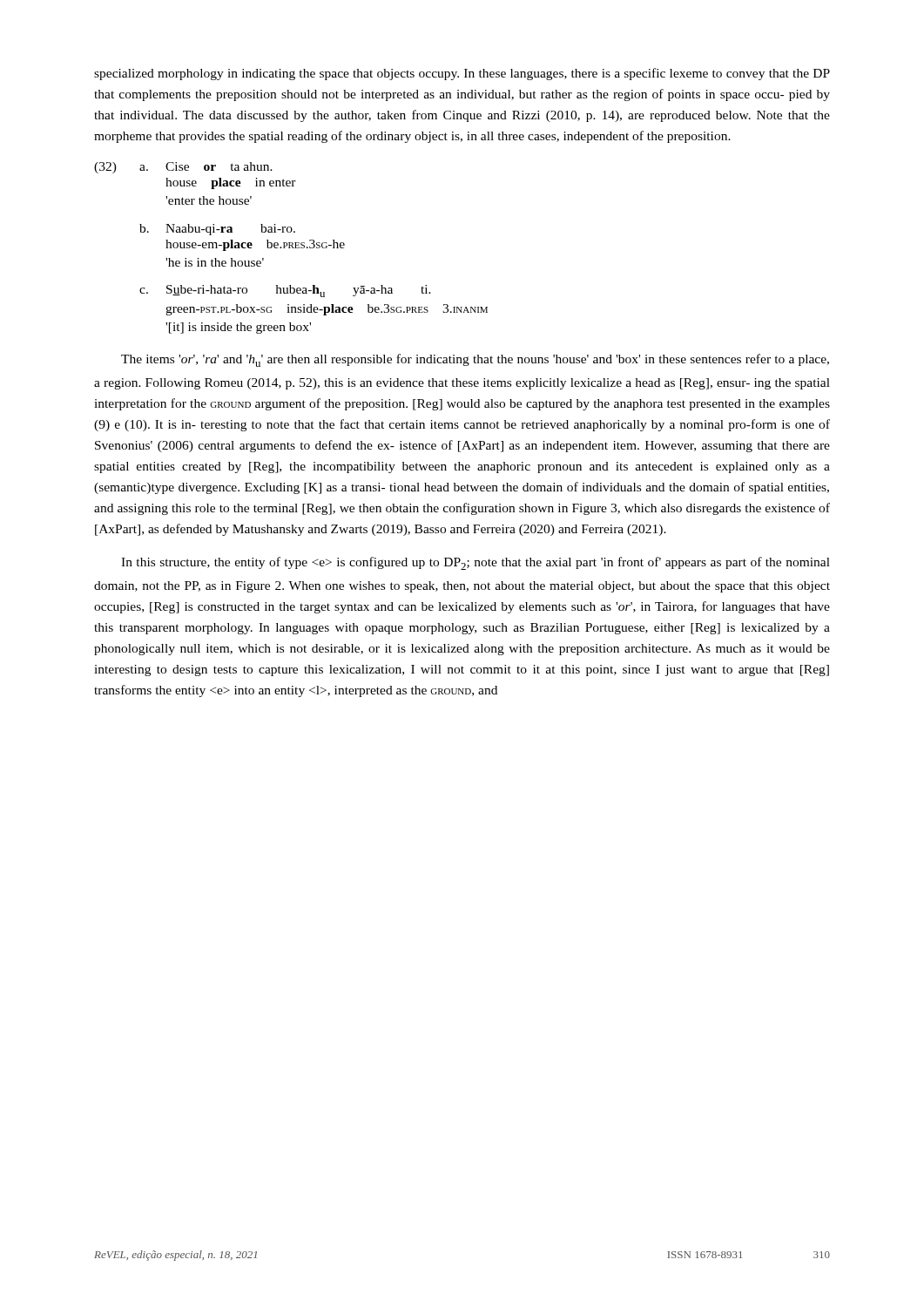Find the block on this page that starts "b. Naabu-qi-ra bai-ro. house-em-place be.pres.3sg-he"
The image size is (924, 1307).
tap(217, 230)
